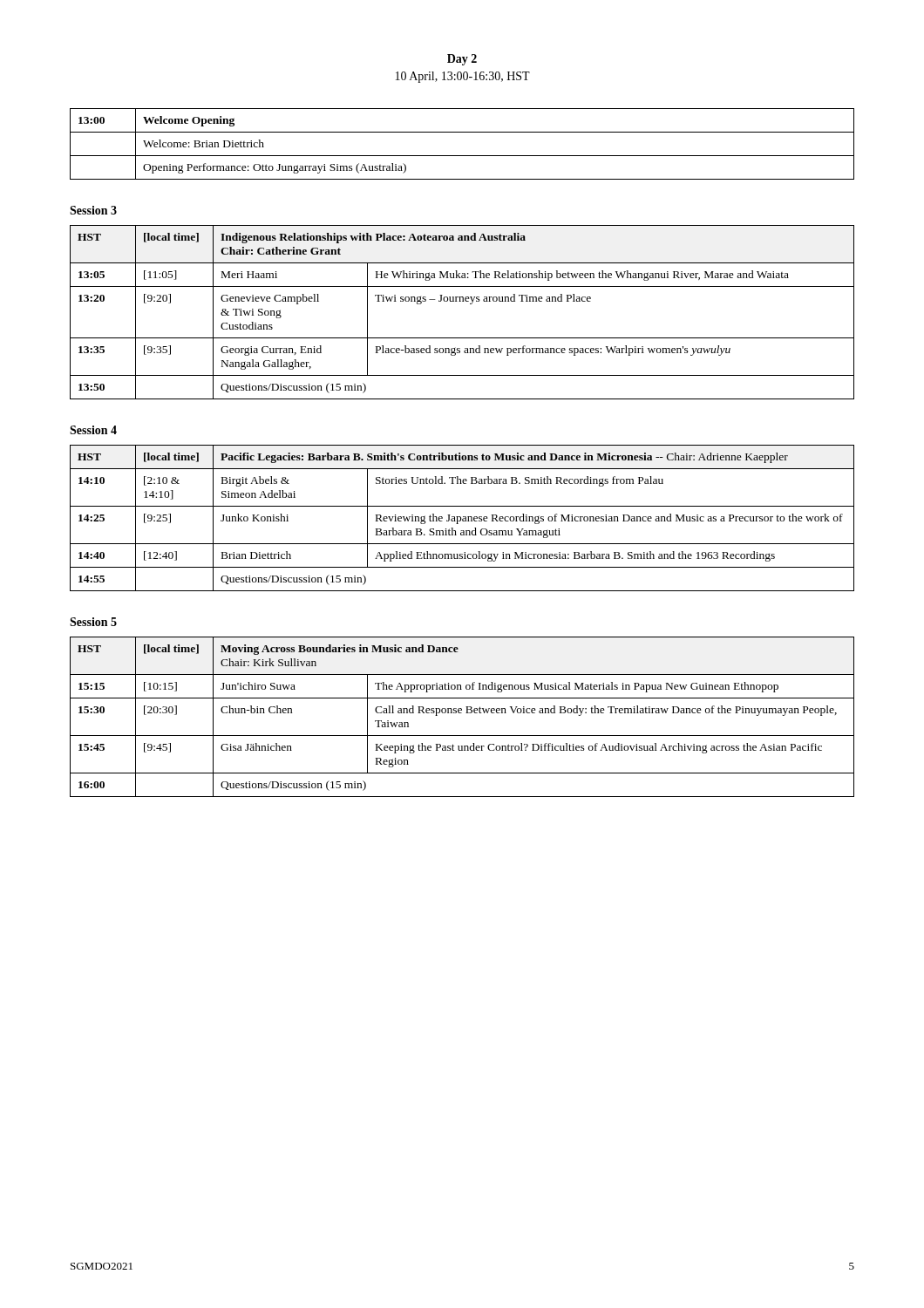Select the title with the text "Day 2"
The image size is (924, 1308).
462,59
